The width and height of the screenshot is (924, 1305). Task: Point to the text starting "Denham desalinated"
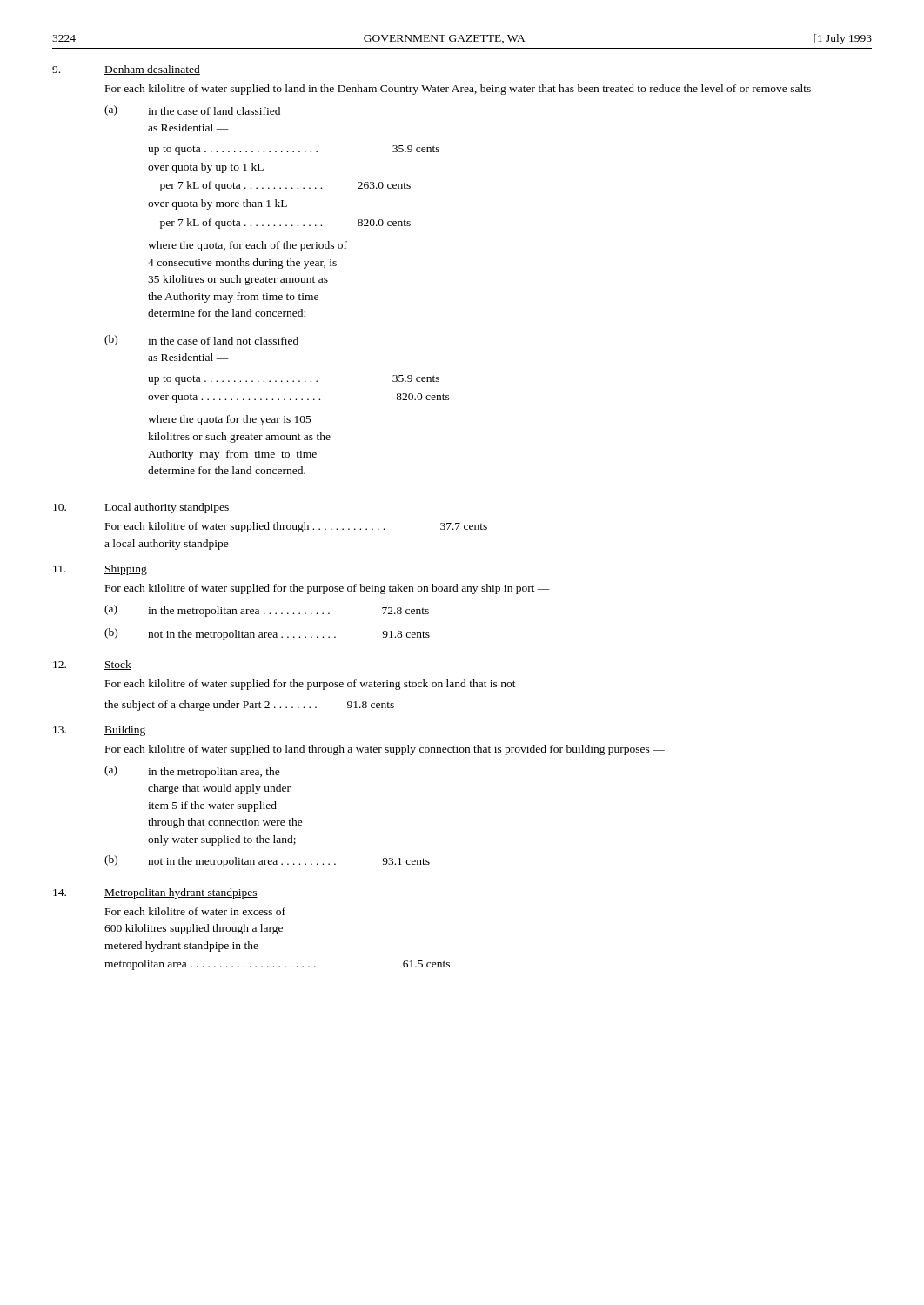152,69
